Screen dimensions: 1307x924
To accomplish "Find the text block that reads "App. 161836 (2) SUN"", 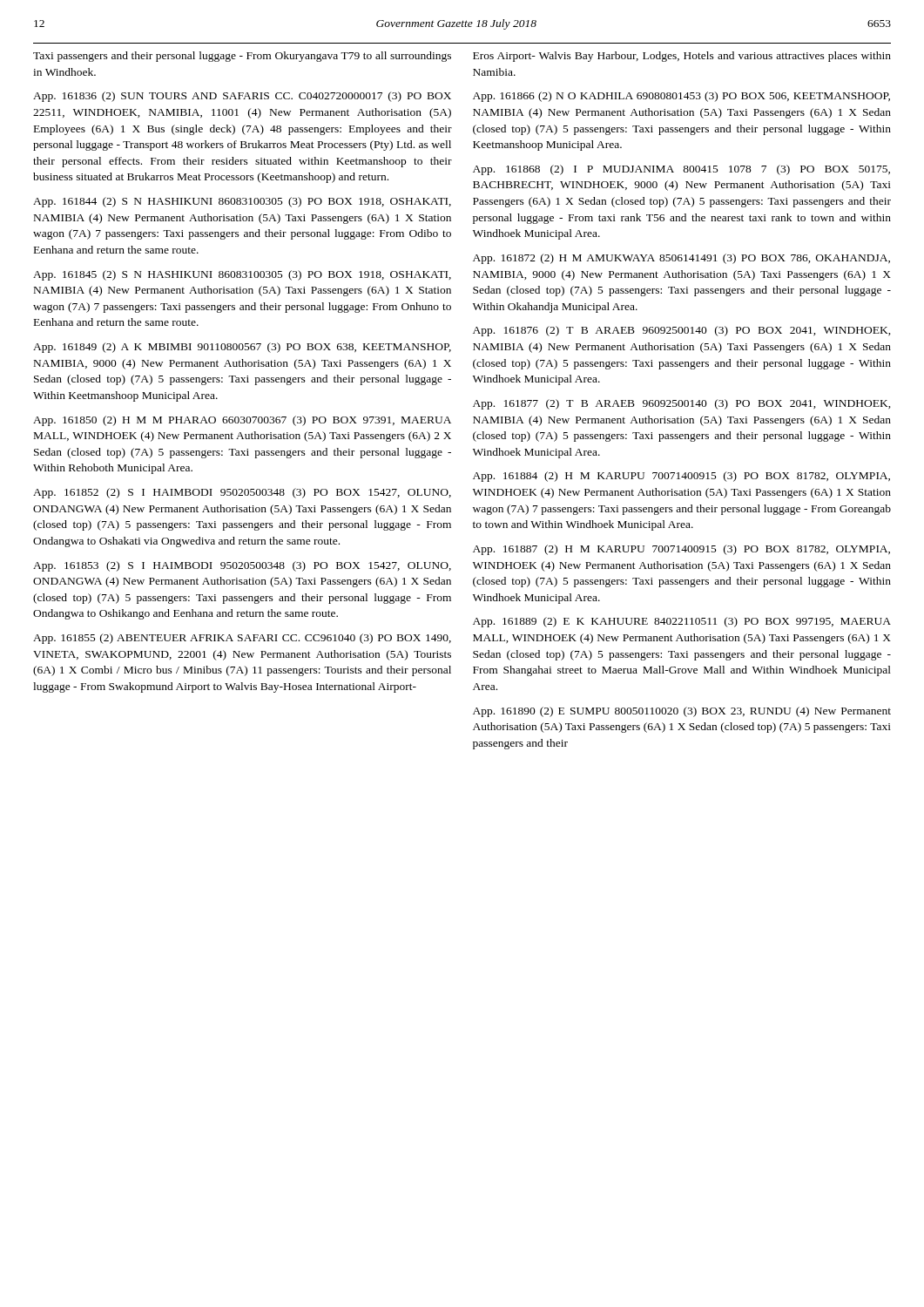I will 242,137.
